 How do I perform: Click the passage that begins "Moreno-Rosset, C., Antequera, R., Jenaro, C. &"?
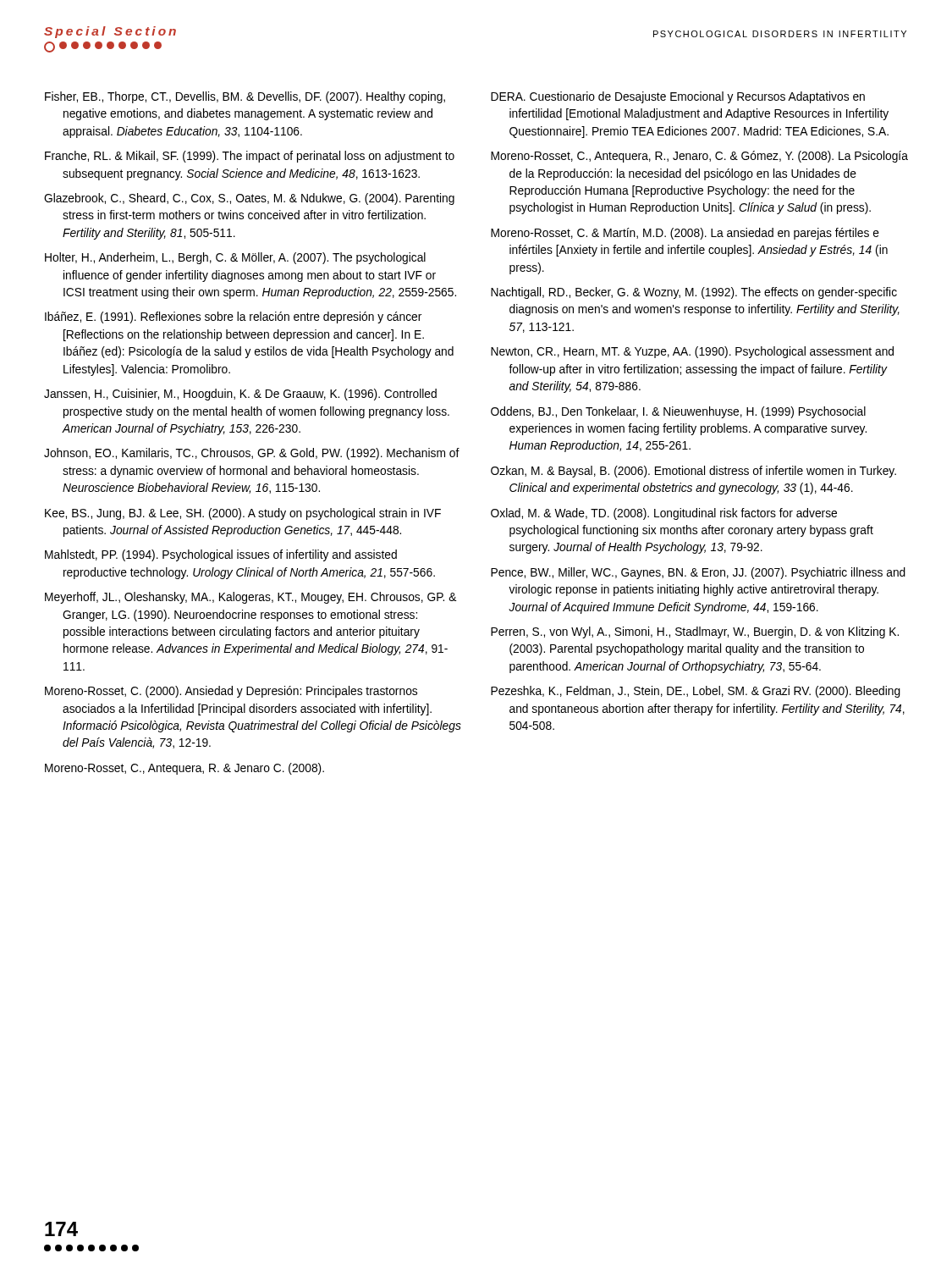(699, 182)
